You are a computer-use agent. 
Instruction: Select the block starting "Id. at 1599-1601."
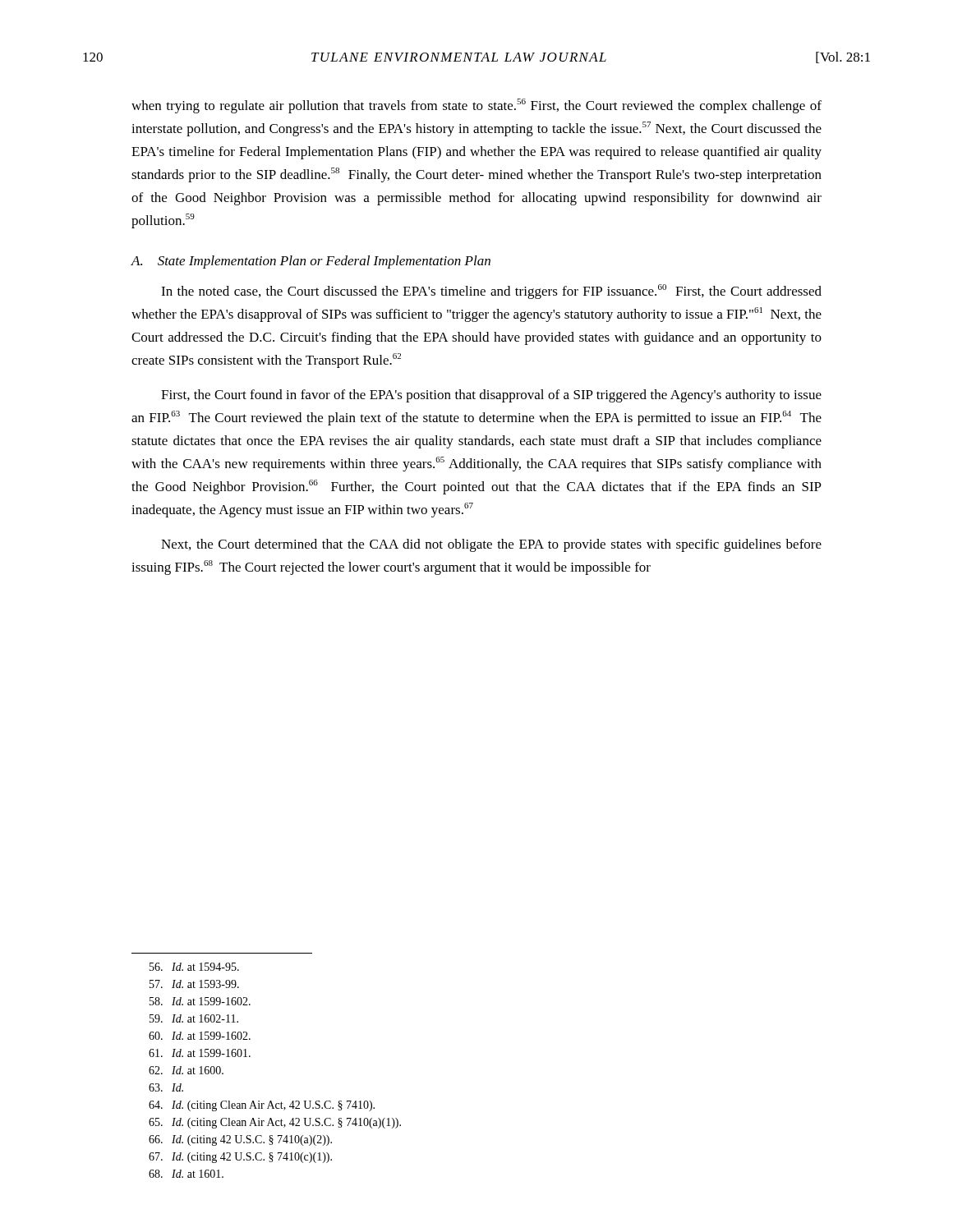tap(191, 1053)
